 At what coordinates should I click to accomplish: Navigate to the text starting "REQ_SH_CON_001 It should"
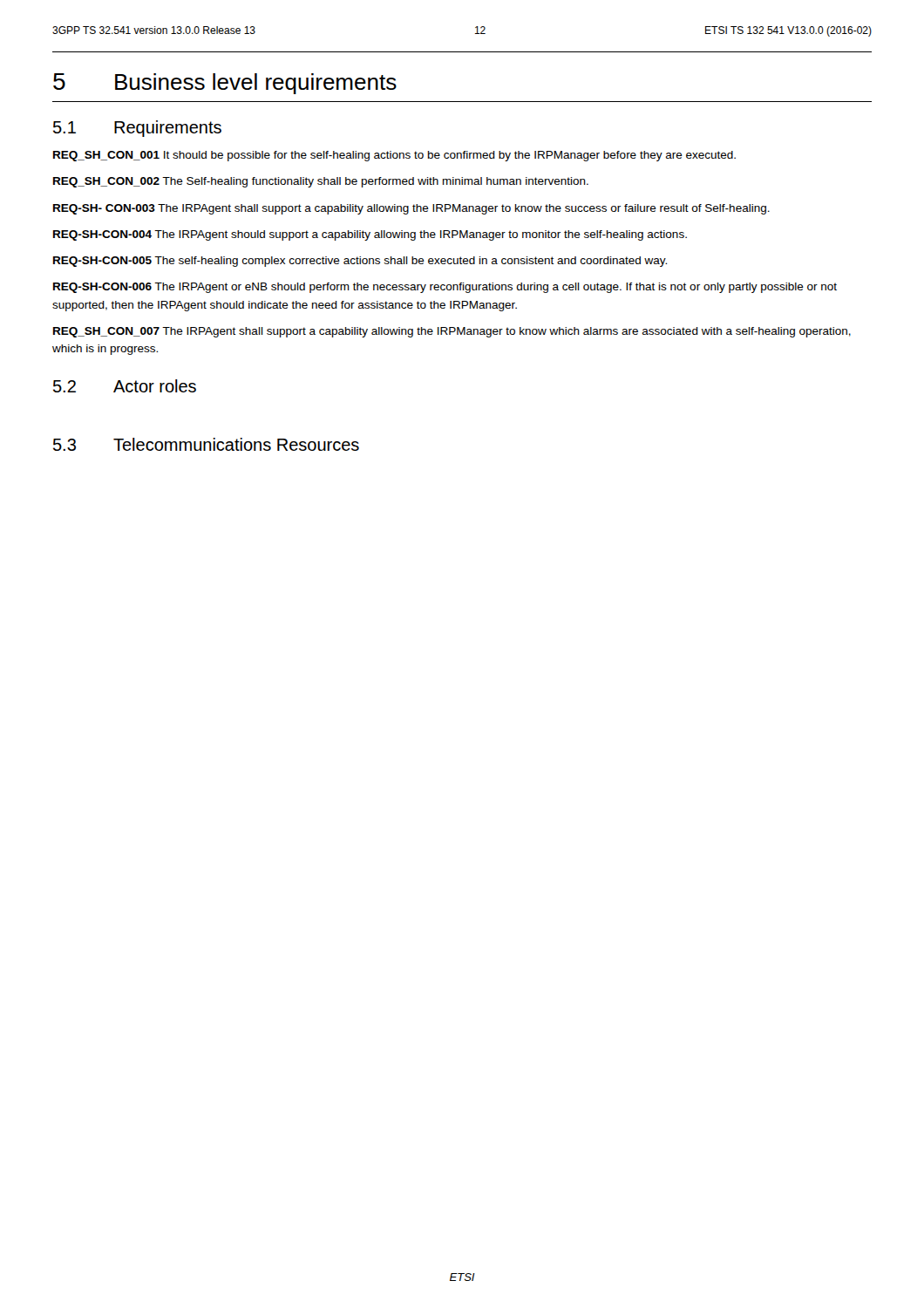(x=394, y=155)
